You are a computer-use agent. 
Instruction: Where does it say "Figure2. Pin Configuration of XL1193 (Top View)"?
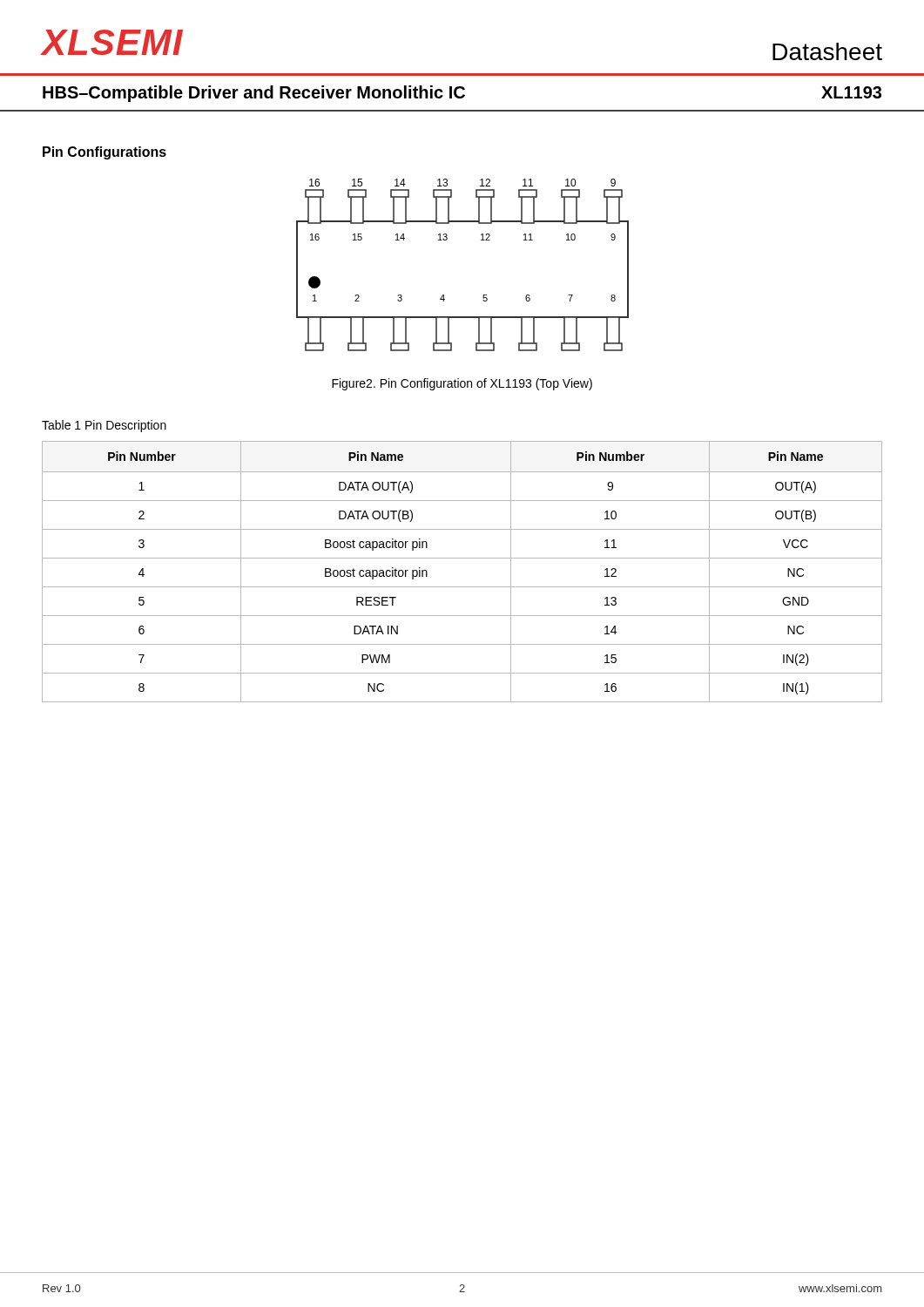pos(462,383)
